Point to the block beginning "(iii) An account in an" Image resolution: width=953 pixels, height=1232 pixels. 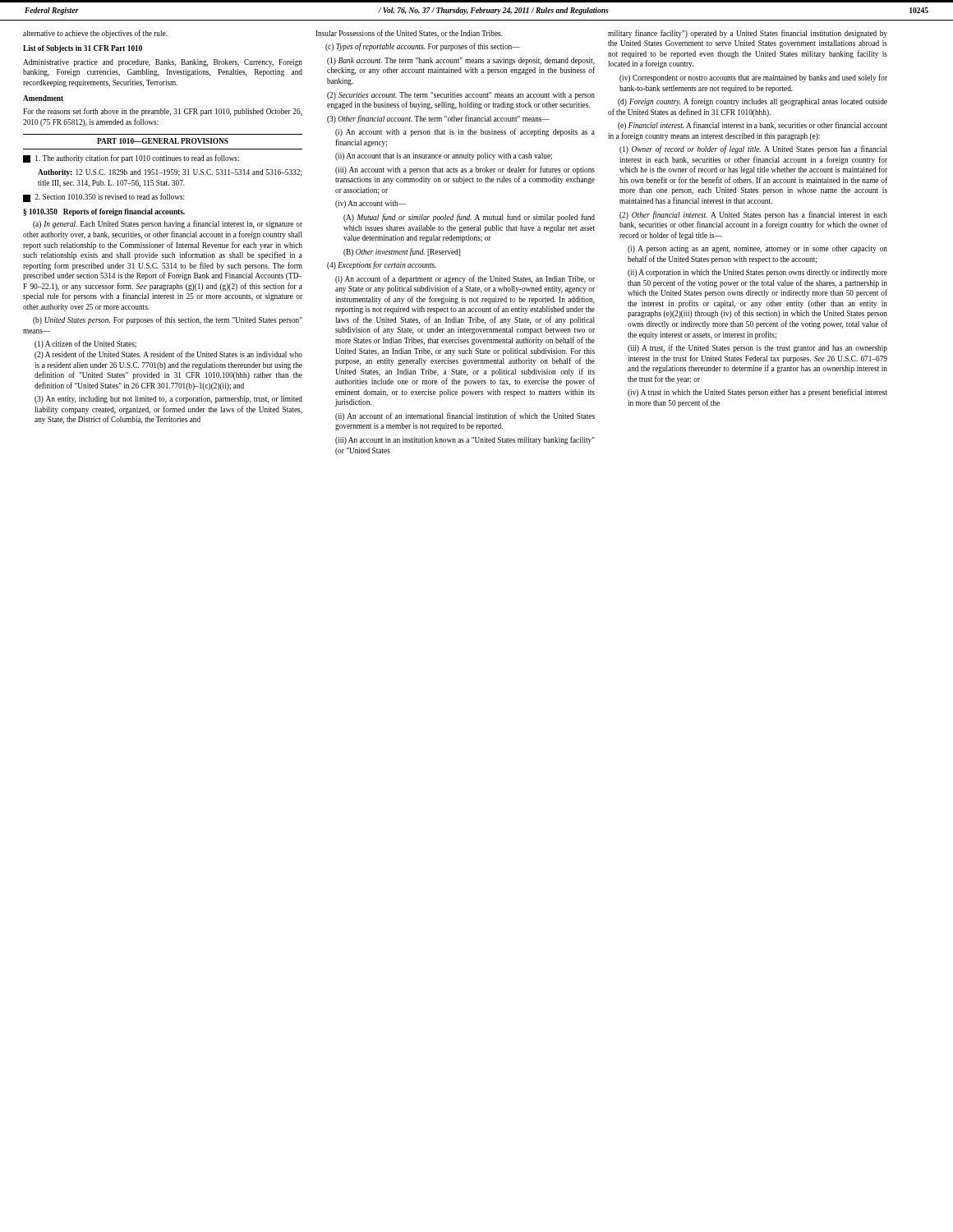(465, 445)
